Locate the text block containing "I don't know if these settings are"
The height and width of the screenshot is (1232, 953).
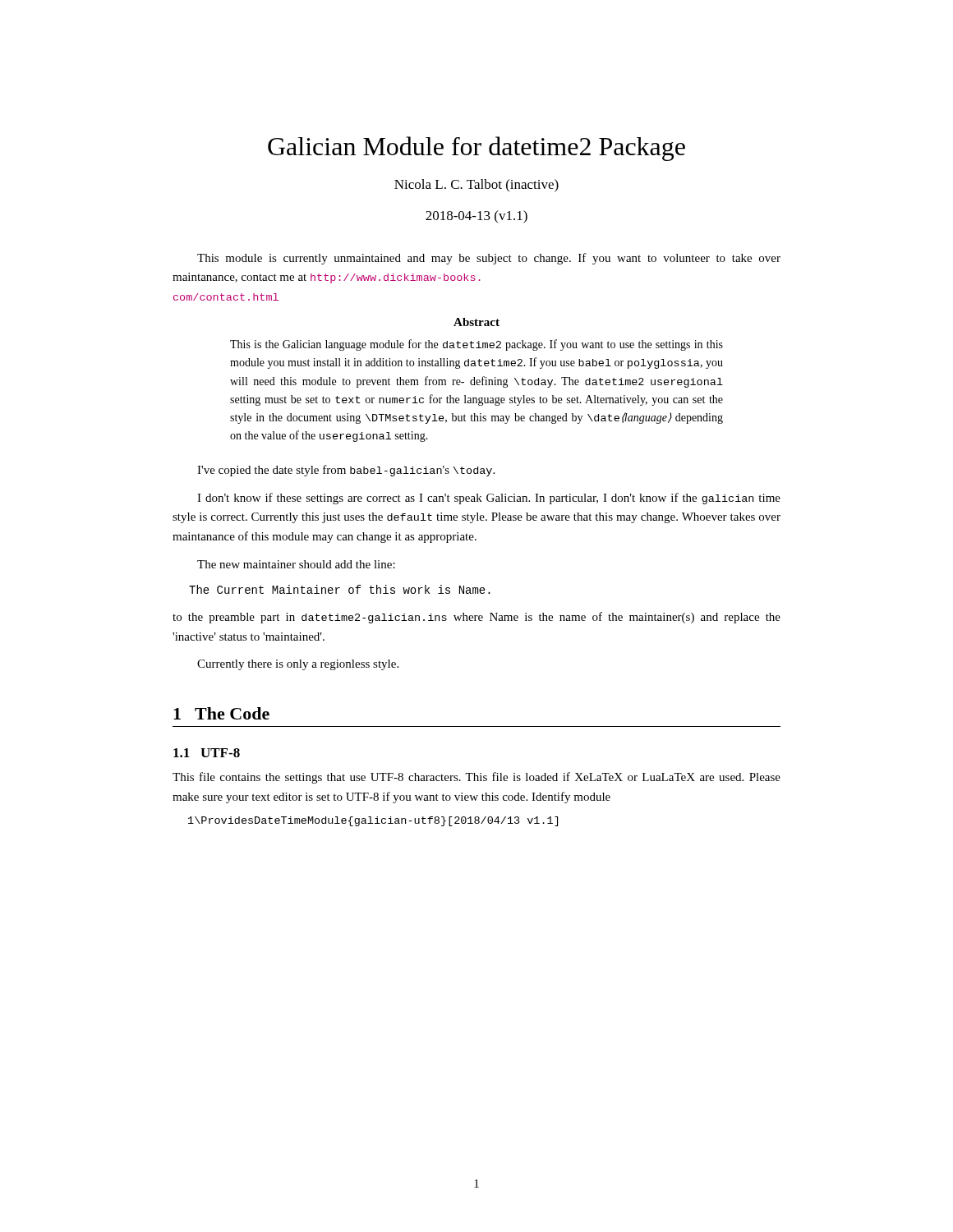click(476, 517)
